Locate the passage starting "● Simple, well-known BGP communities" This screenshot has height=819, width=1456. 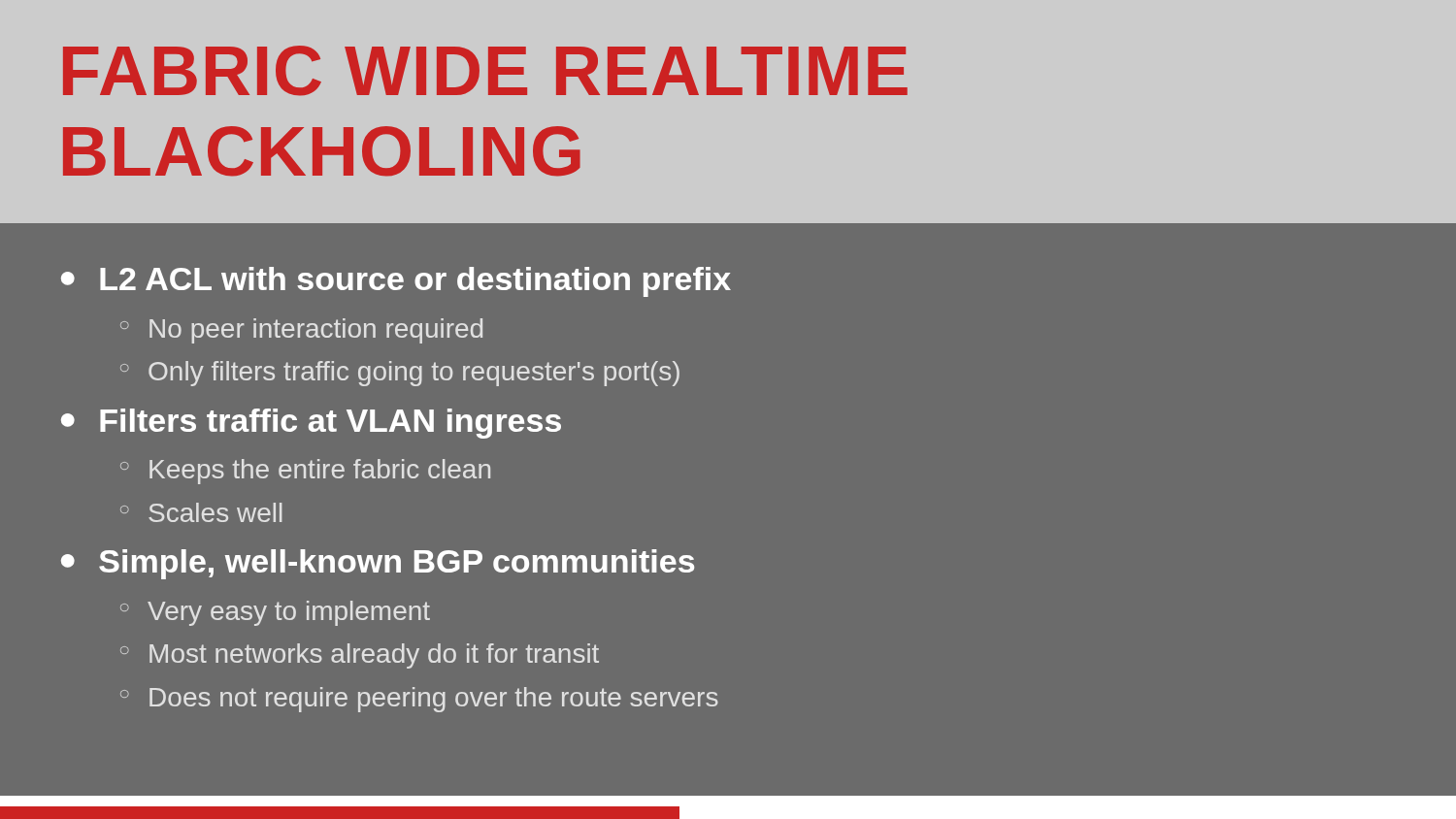coord(377,562)
